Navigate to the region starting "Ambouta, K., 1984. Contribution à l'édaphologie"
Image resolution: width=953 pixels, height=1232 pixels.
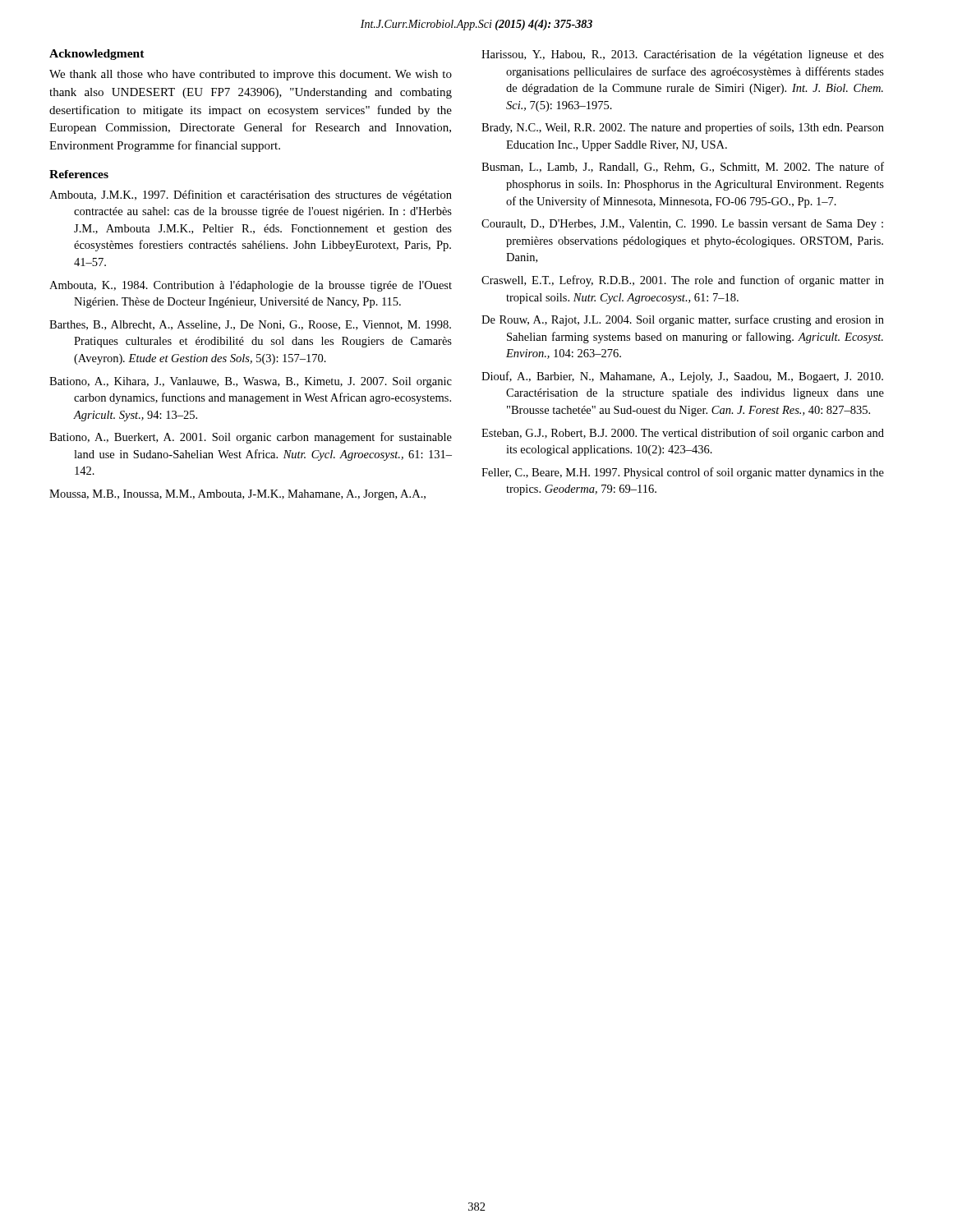(251, 293)
